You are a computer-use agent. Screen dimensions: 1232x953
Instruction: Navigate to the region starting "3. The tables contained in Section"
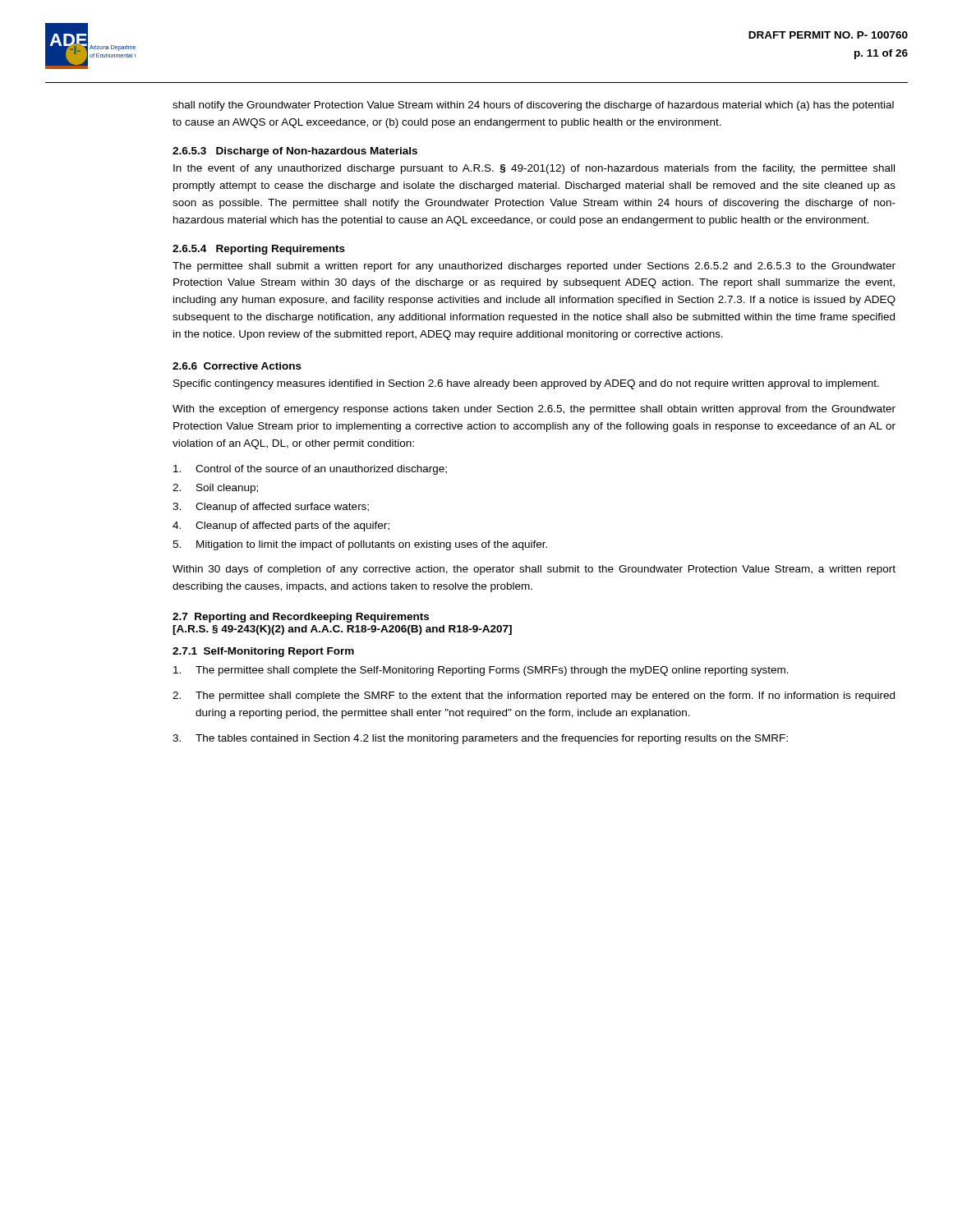point(534,739)
